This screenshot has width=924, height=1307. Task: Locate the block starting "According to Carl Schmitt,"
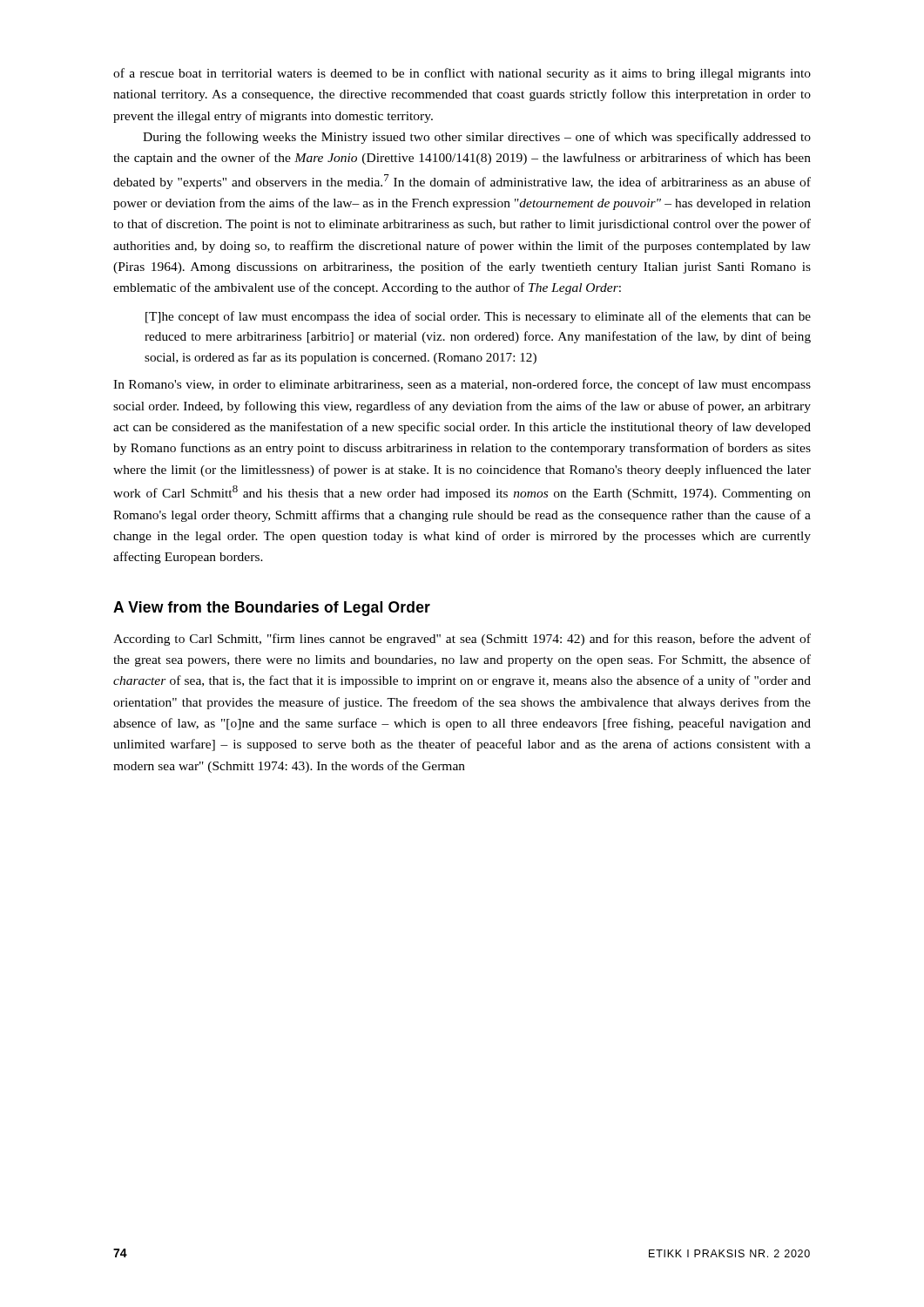coord(462,702)
